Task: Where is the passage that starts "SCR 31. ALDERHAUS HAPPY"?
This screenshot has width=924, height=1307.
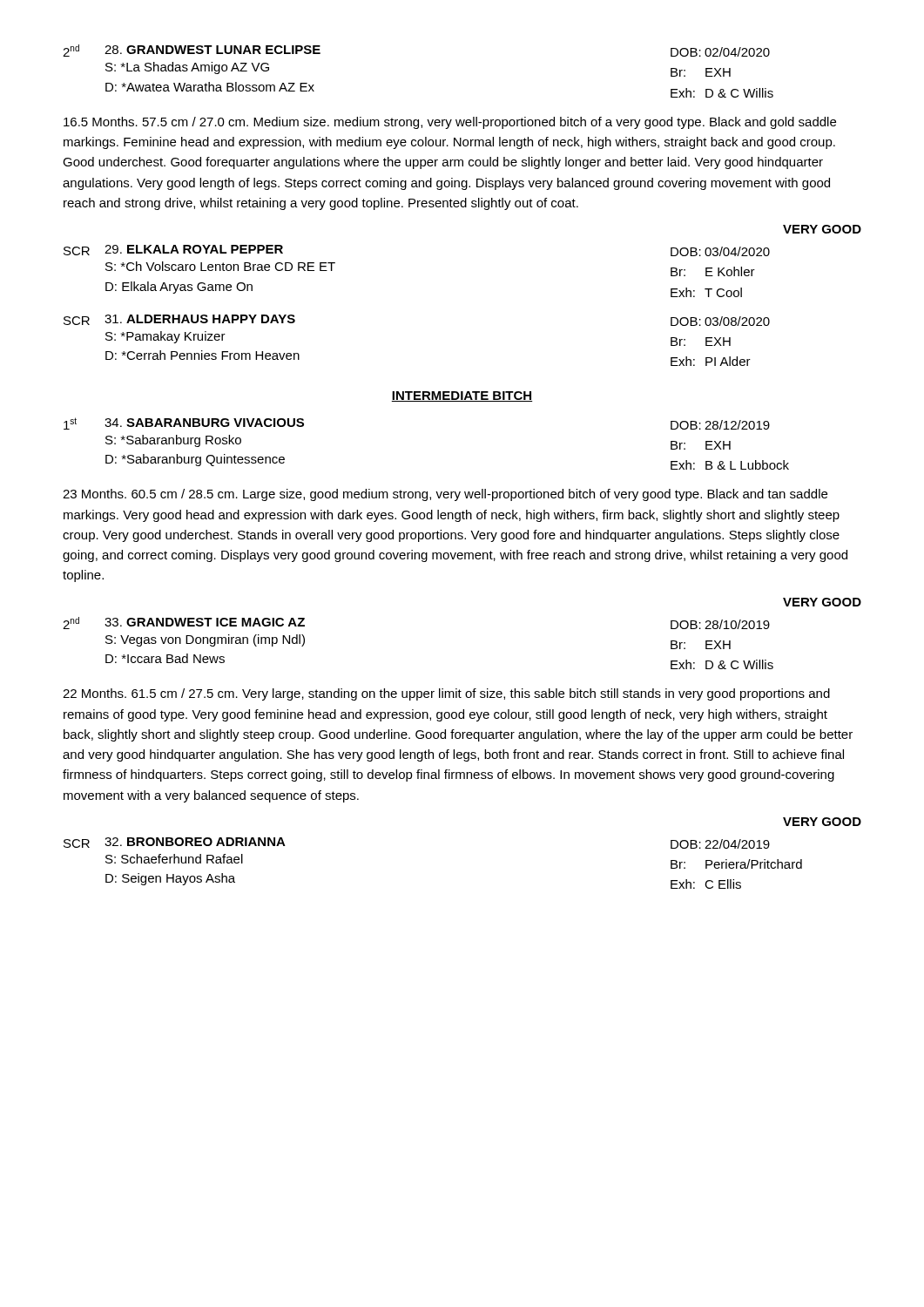Action: [x=73, y=320]
